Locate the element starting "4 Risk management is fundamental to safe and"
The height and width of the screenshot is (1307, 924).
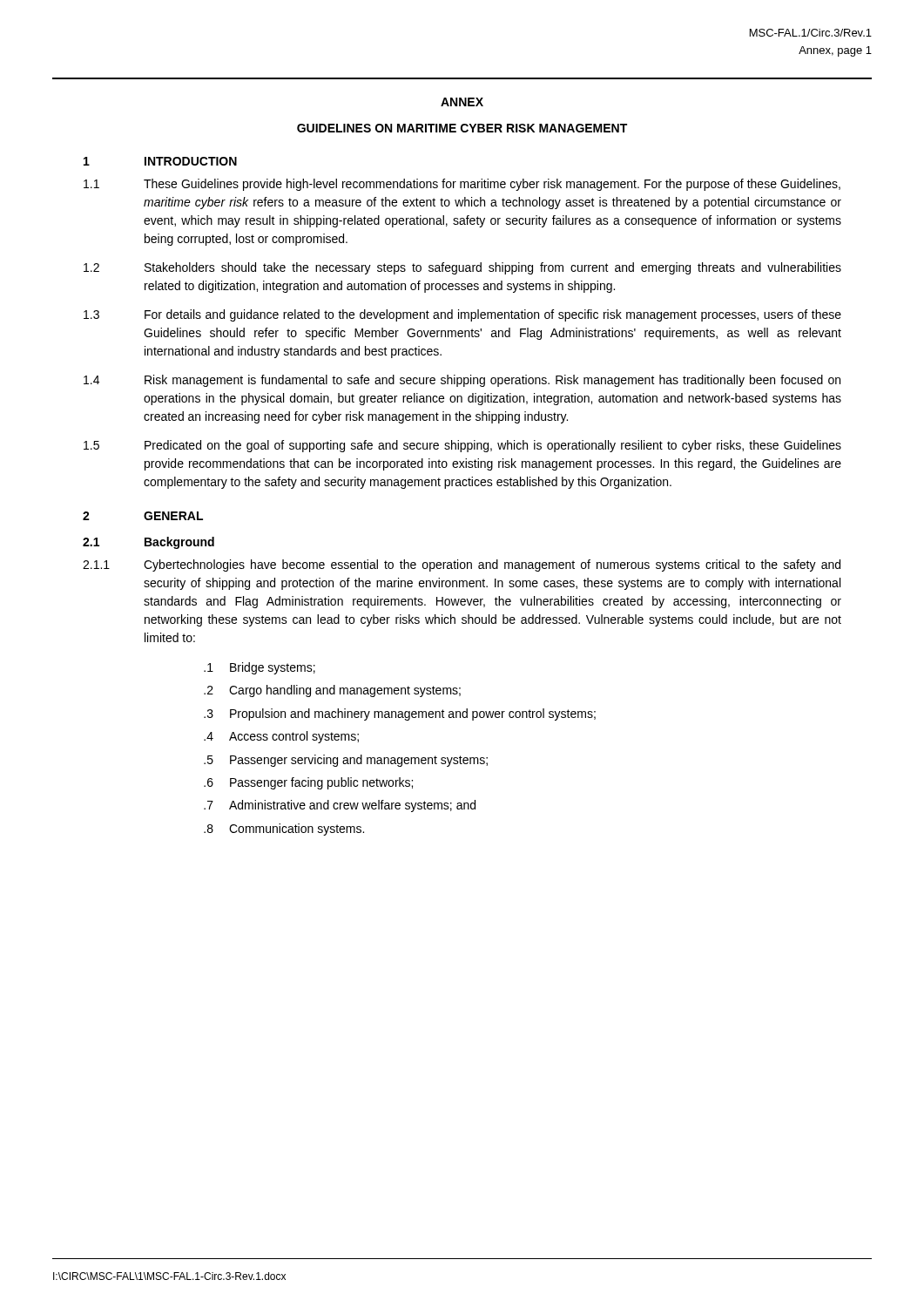pyautogui.click(x=462, y=399)
